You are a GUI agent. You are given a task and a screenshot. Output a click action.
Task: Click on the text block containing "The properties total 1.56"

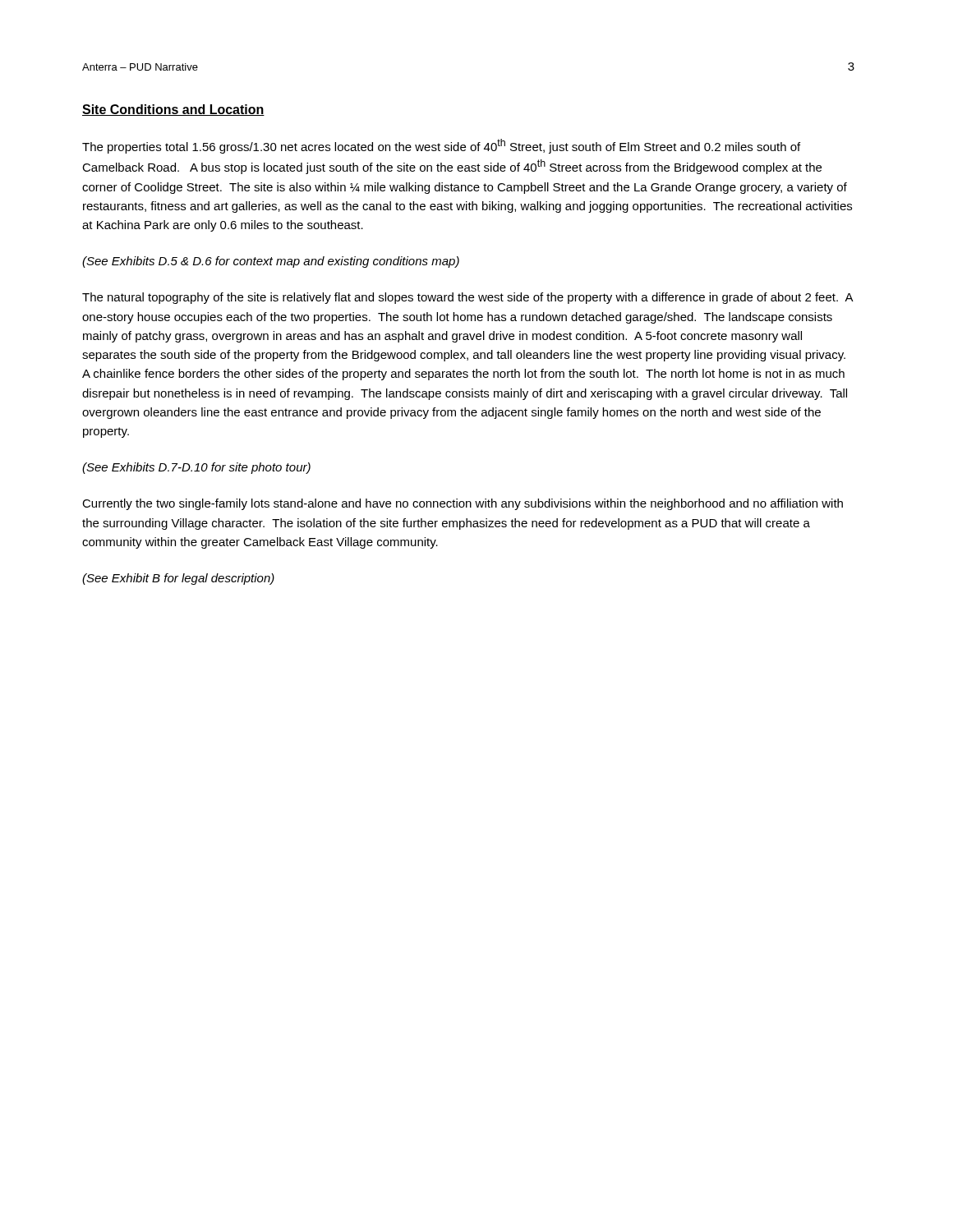[x=467, y=184]
